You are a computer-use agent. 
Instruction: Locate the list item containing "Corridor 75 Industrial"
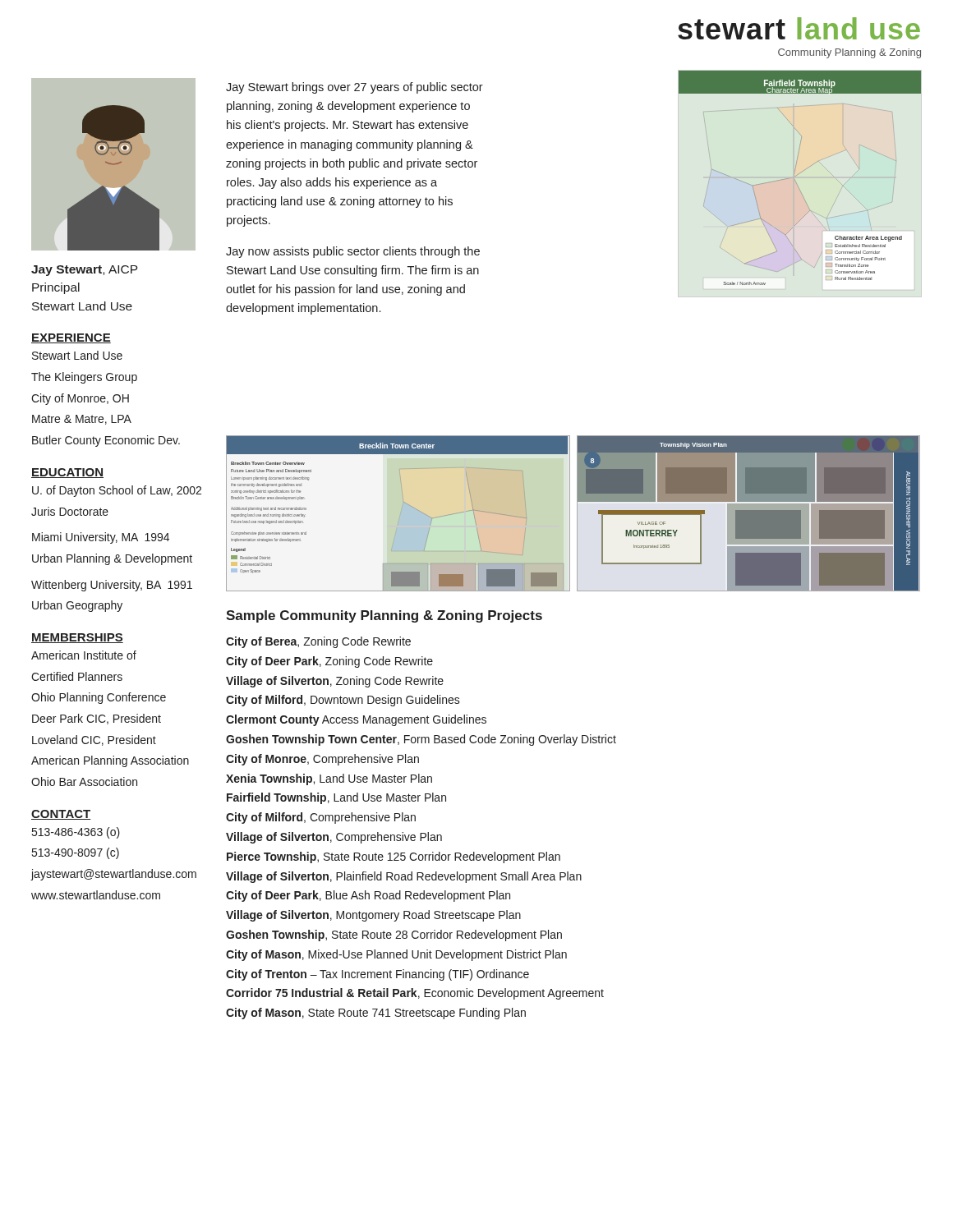click(415, 993)
